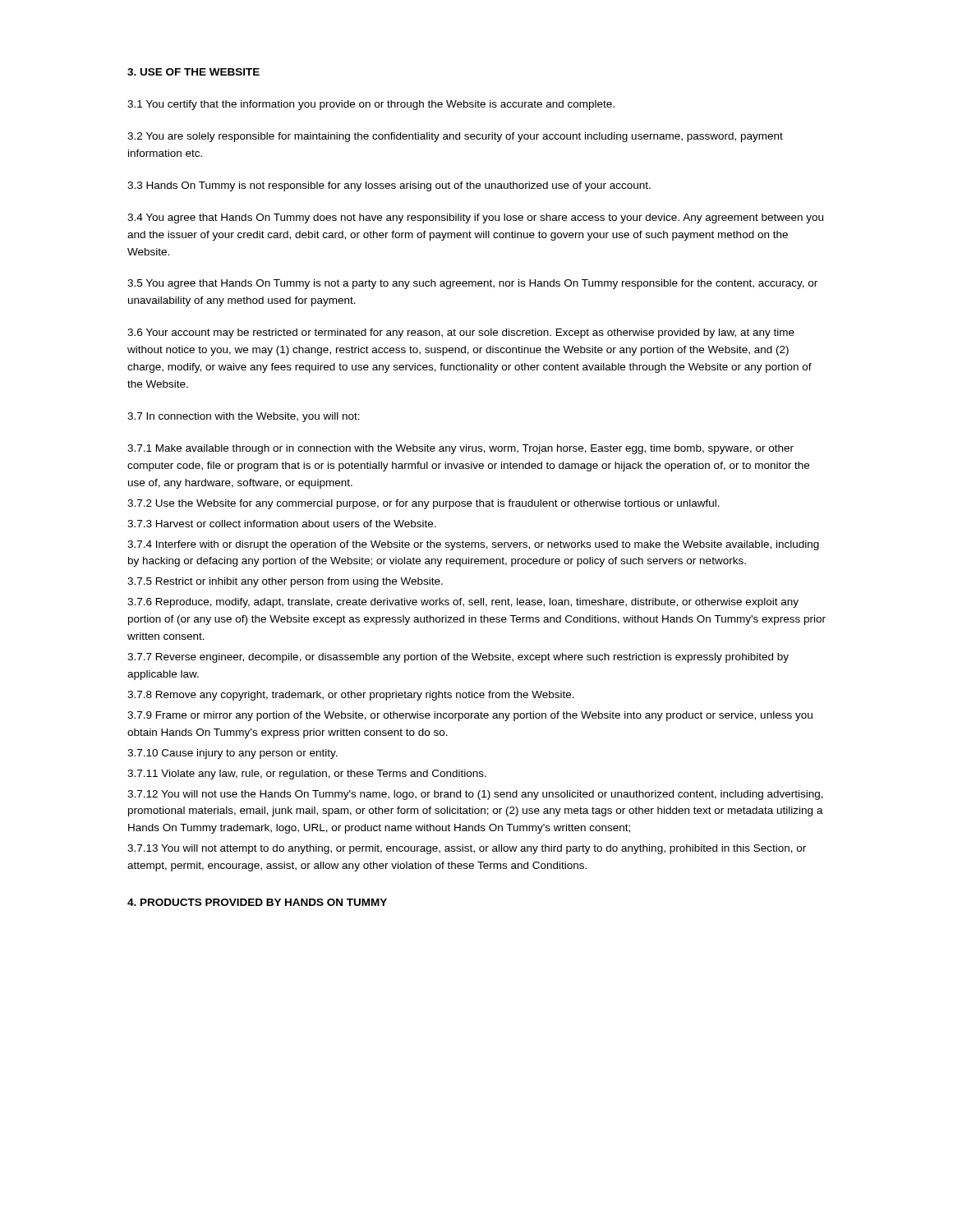
Task: Find the block on this page that starts "3.7.12 You will not use the"
Action: (x=475, y=811)
